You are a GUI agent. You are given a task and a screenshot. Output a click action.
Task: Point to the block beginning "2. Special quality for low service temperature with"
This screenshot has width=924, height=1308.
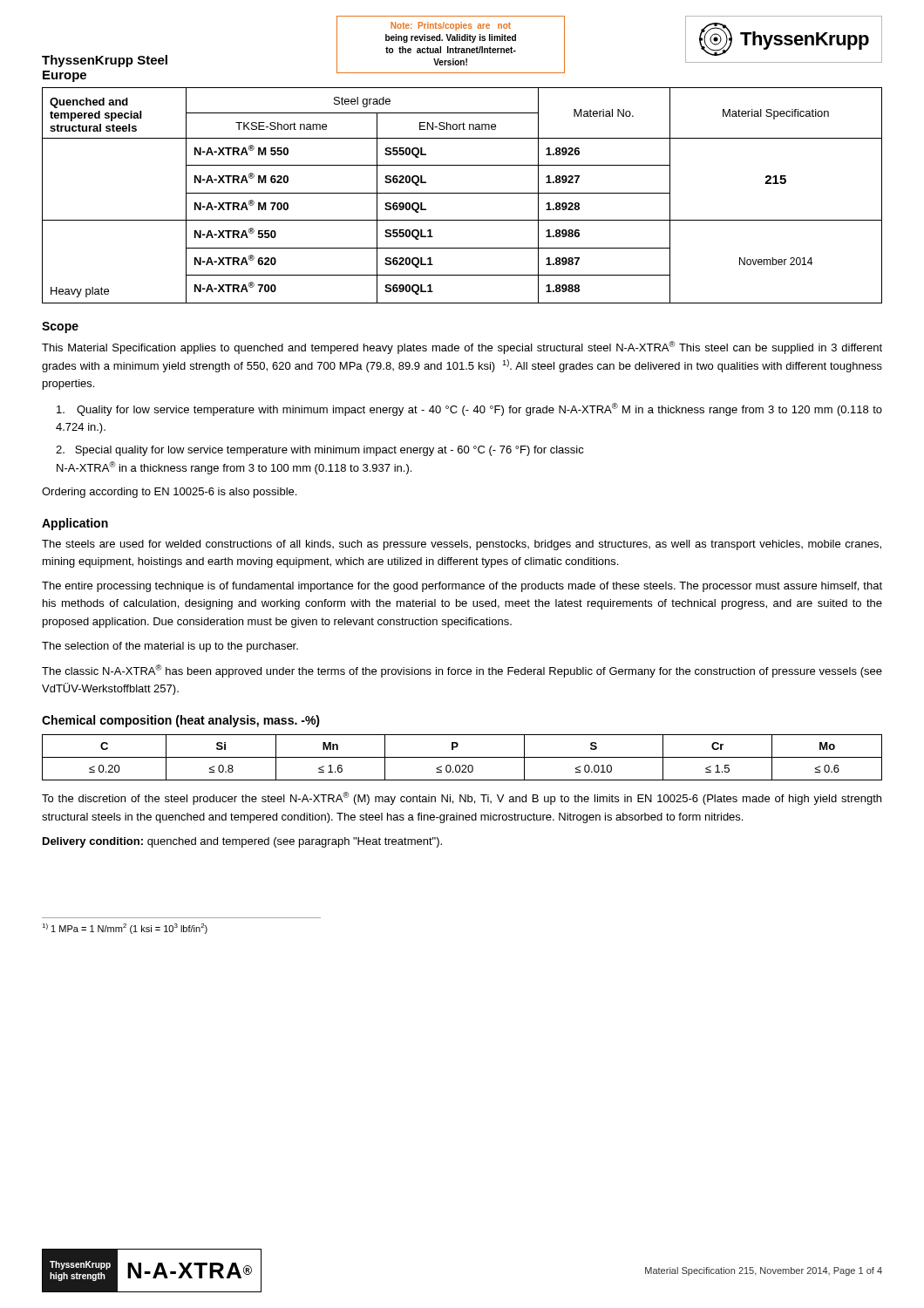pyautogui.click(x=469, y=460)
